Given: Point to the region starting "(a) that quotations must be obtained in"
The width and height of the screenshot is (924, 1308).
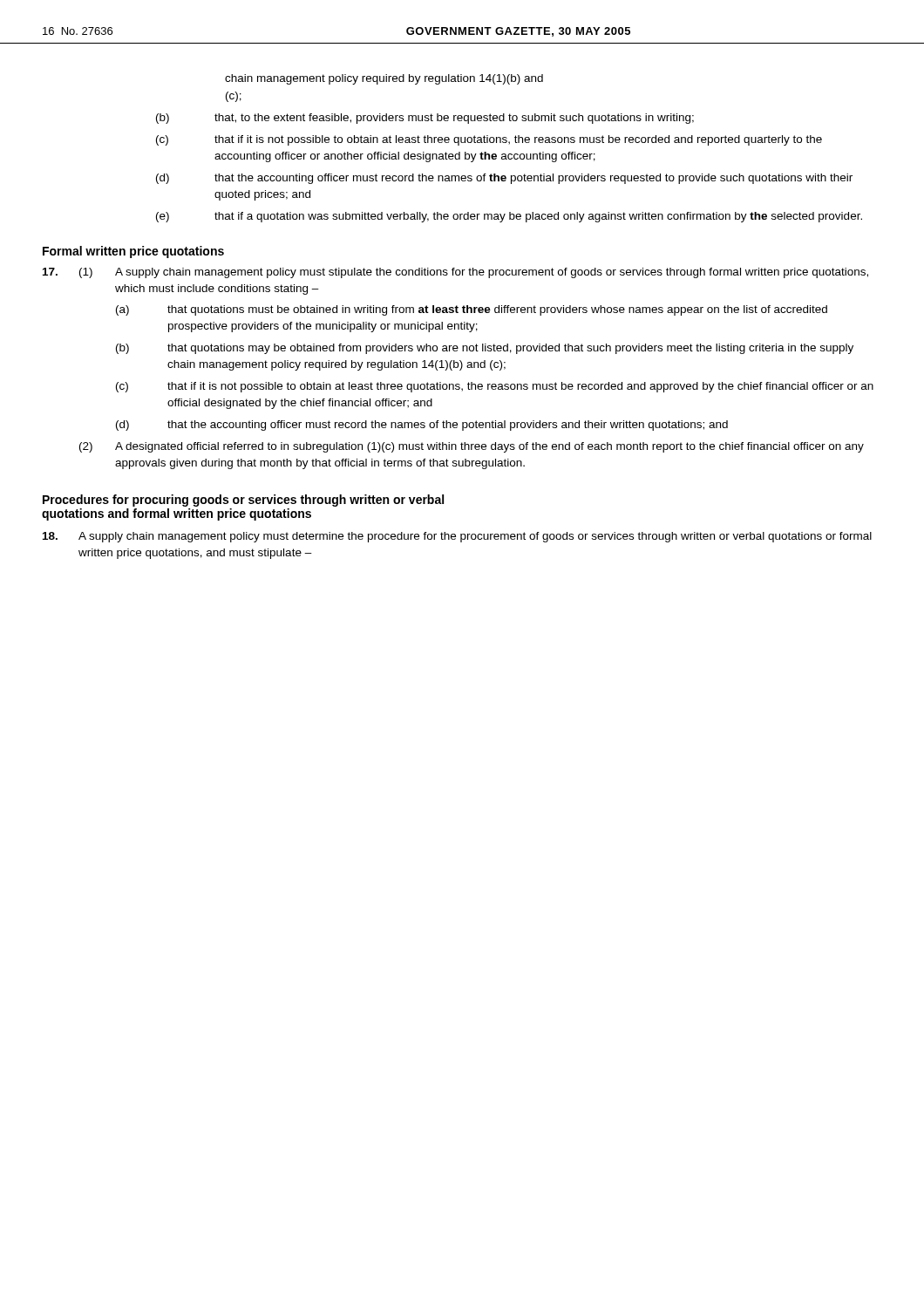Looking at the screenshot, I should (499, 318).
